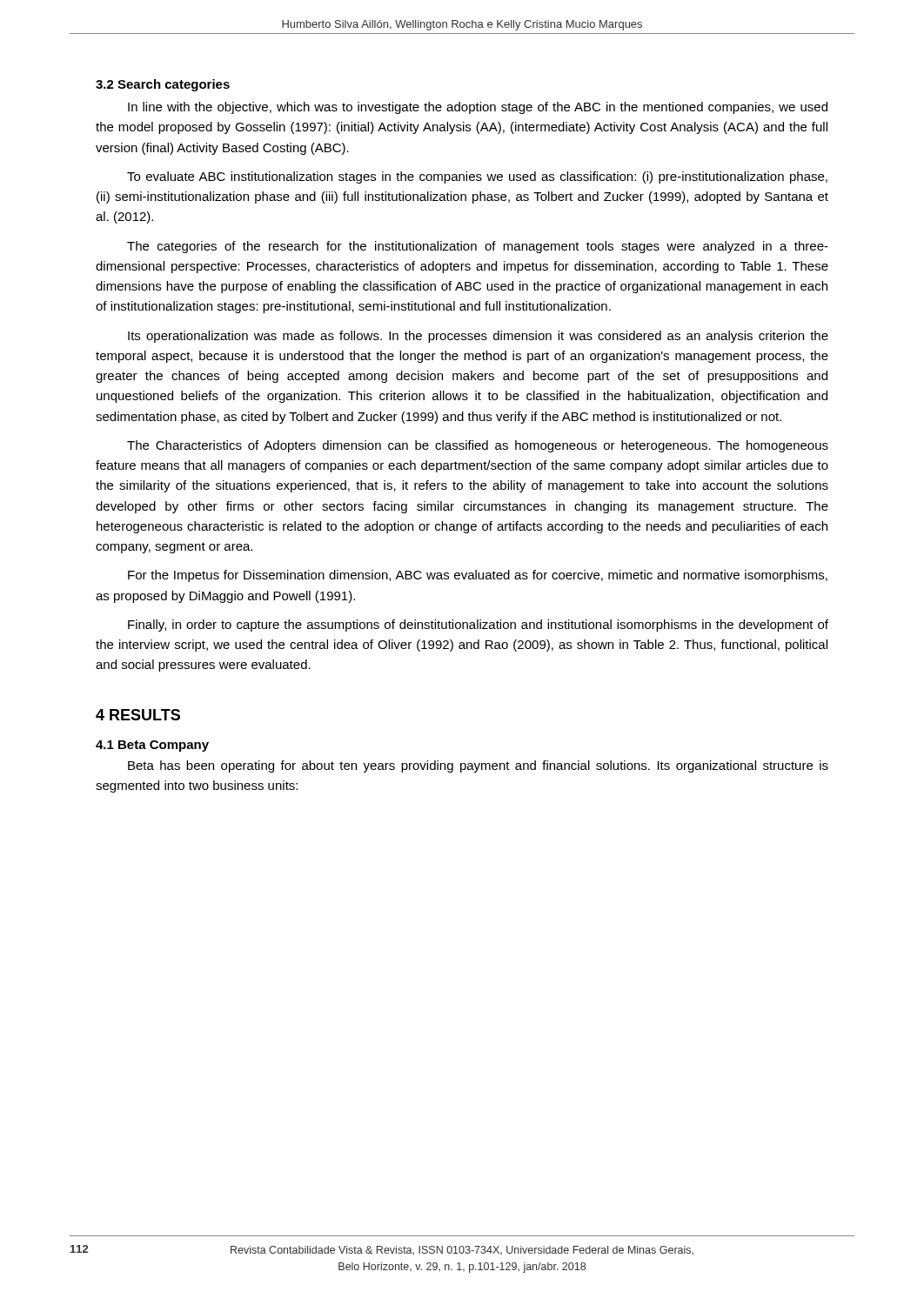Click where it says "3.2 Search categories"
Viewport: 924px width, 1305px height.
pos(163,84)
